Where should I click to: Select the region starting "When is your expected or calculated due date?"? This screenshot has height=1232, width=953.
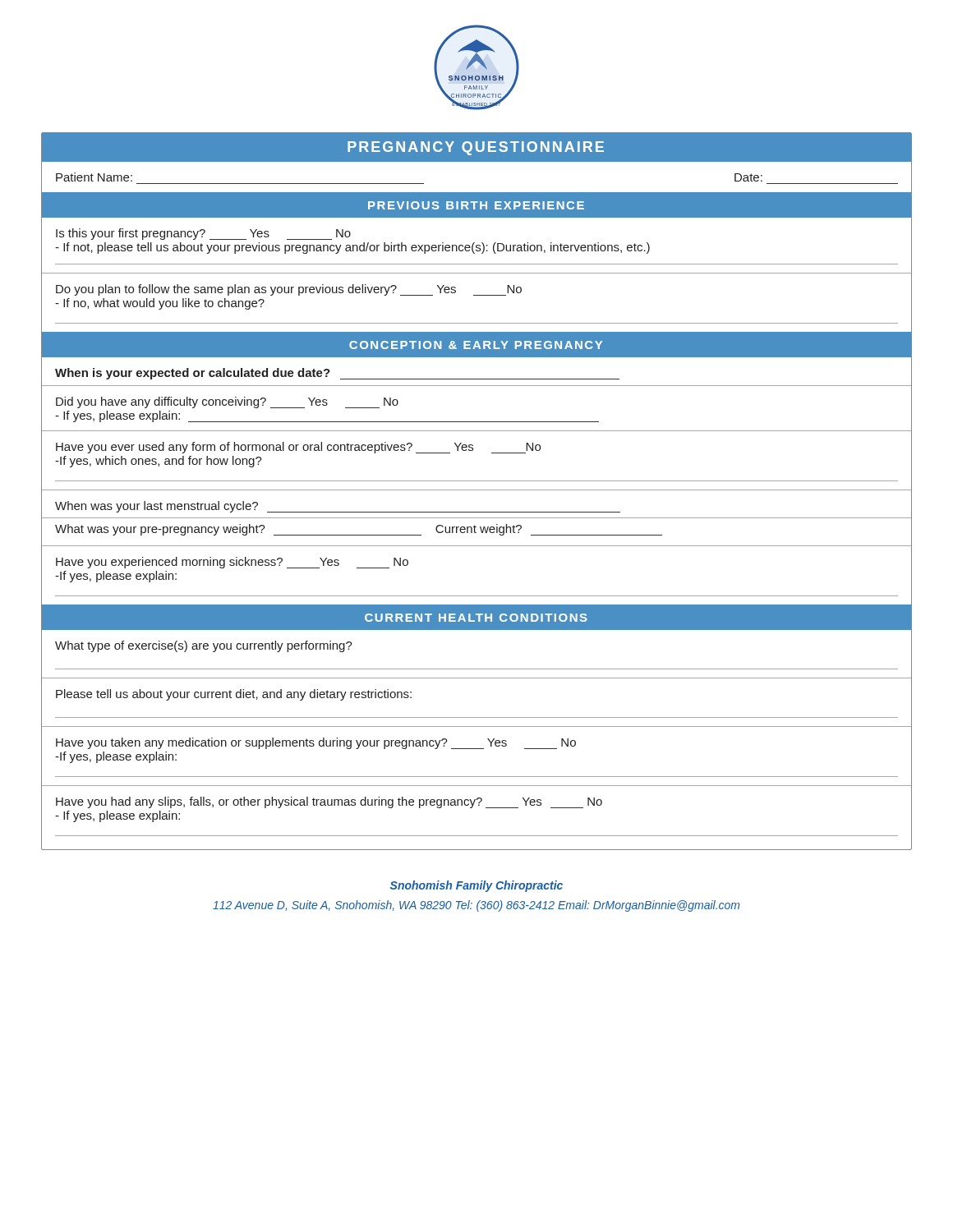pos(337,372)
